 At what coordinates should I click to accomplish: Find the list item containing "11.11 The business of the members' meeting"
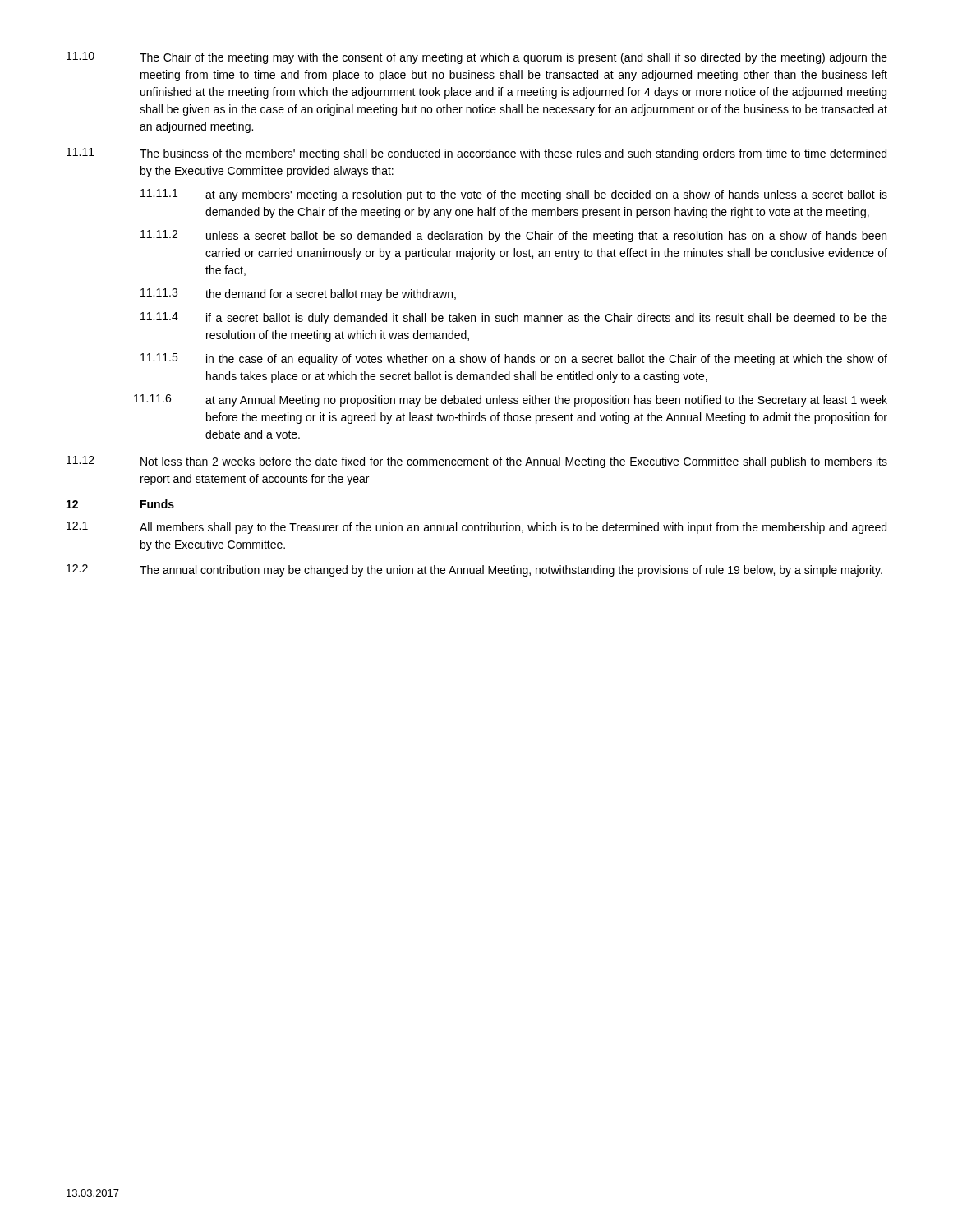476,163
